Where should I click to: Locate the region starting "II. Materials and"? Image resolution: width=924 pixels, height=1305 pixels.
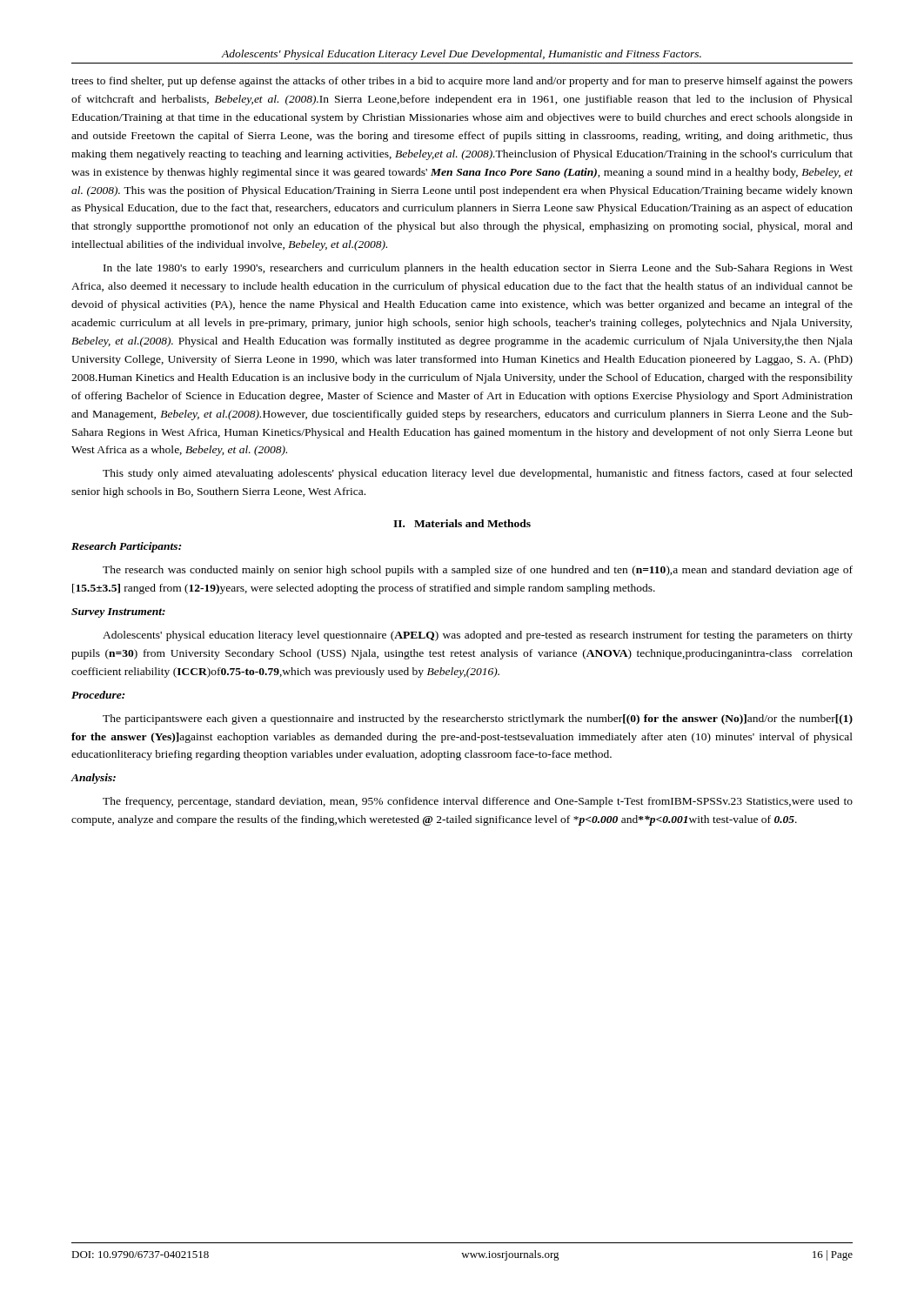point(462,523)
